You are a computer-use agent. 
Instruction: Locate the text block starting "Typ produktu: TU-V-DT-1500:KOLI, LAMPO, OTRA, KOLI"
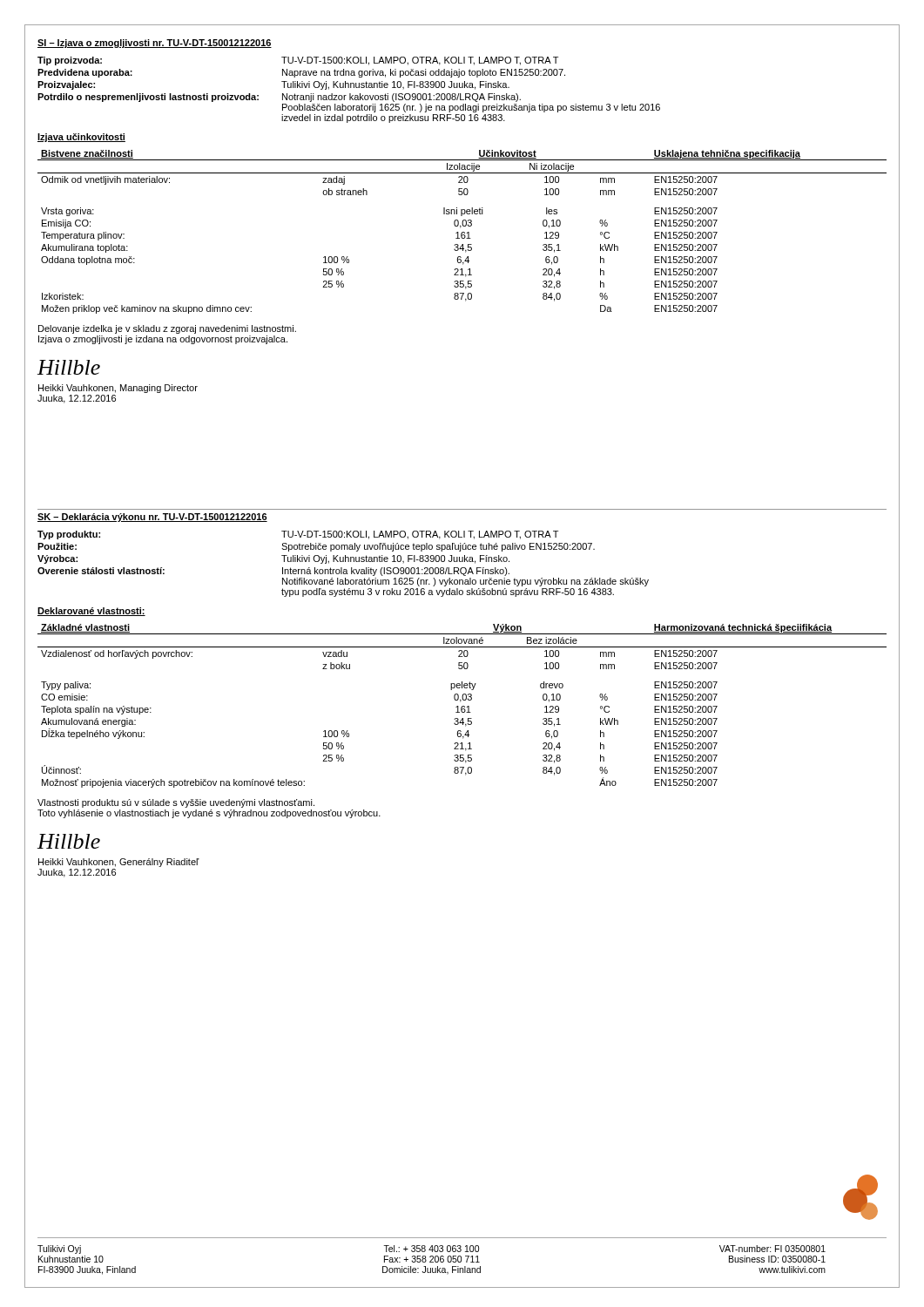[462, 563]
